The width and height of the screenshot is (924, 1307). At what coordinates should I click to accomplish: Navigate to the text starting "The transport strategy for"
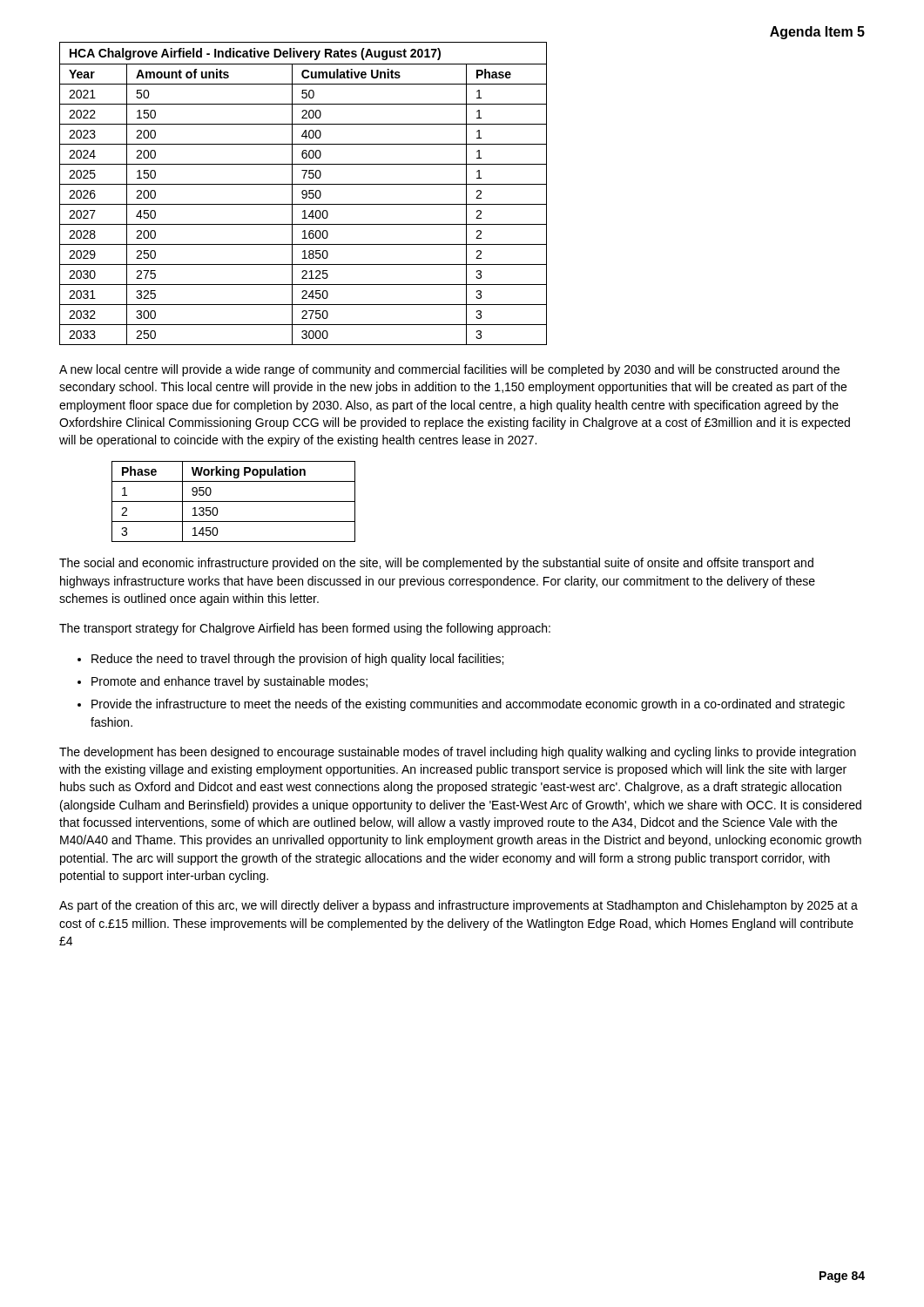[x=305, y=629]
